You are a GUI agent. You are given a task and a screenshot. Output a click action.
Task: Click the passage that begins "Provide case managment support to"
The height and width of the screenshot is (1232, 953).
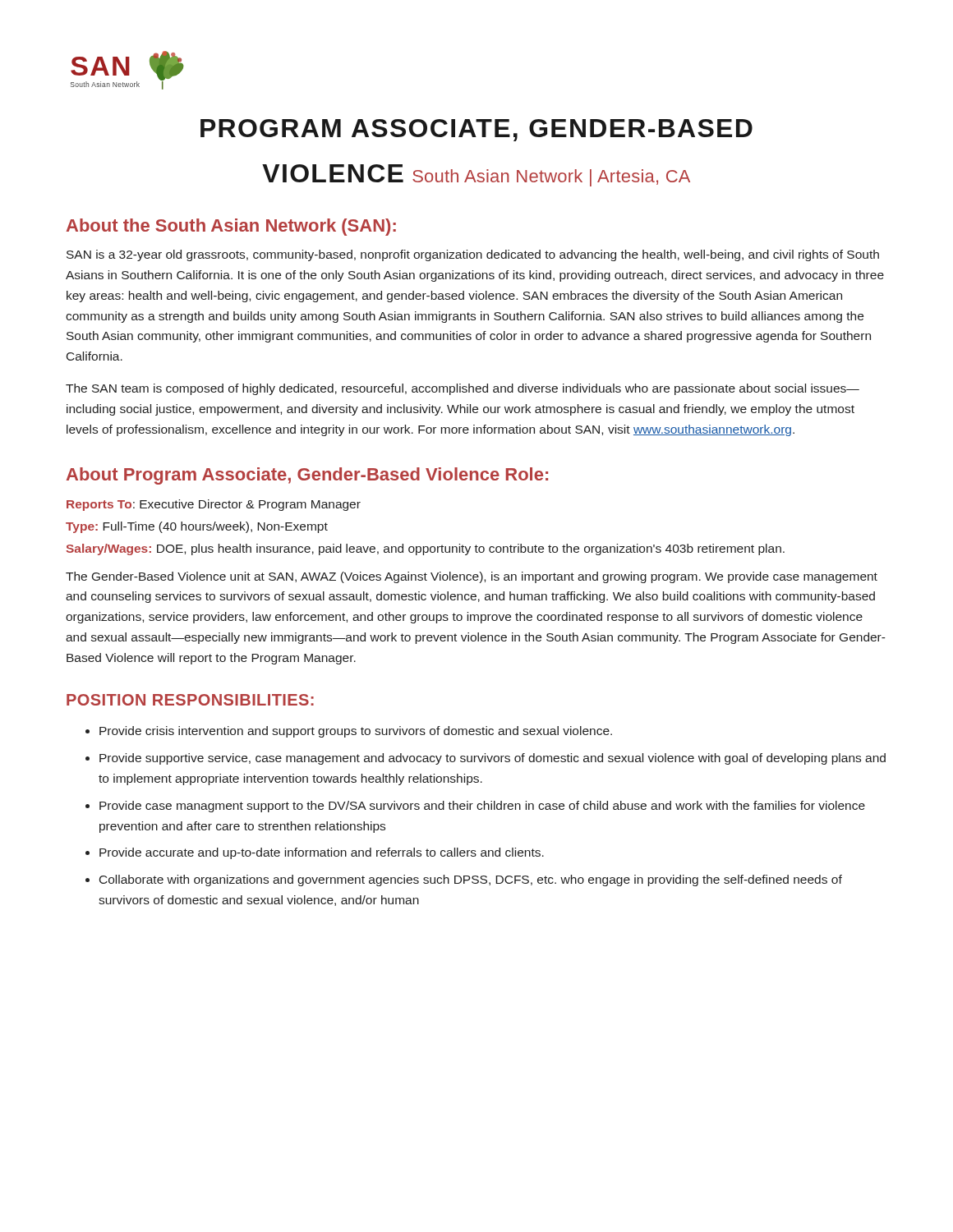tap(482, 815)
